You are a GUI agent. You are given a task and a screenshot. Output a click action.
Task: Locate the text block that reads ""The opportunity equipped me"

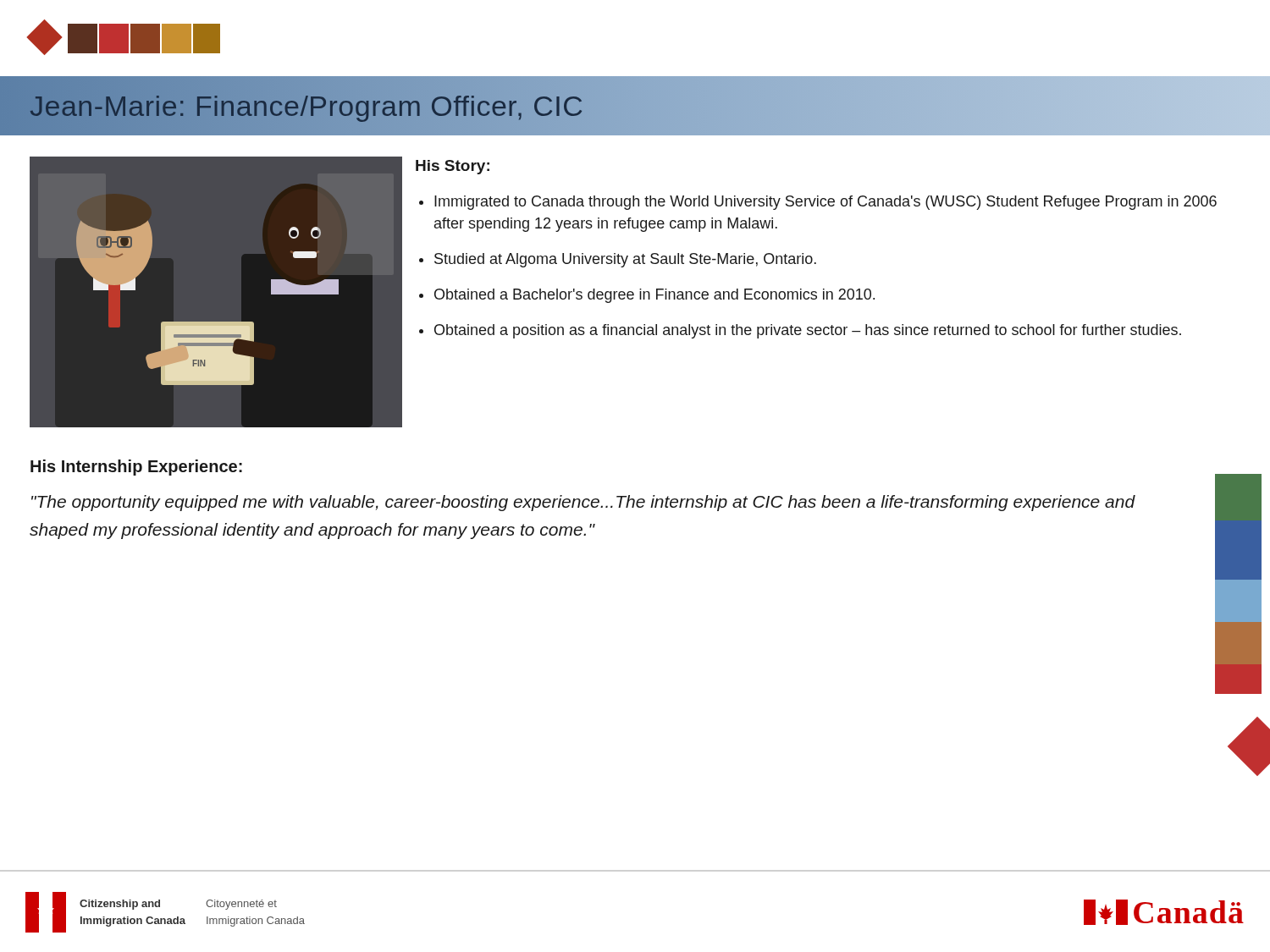click(582, 515)
